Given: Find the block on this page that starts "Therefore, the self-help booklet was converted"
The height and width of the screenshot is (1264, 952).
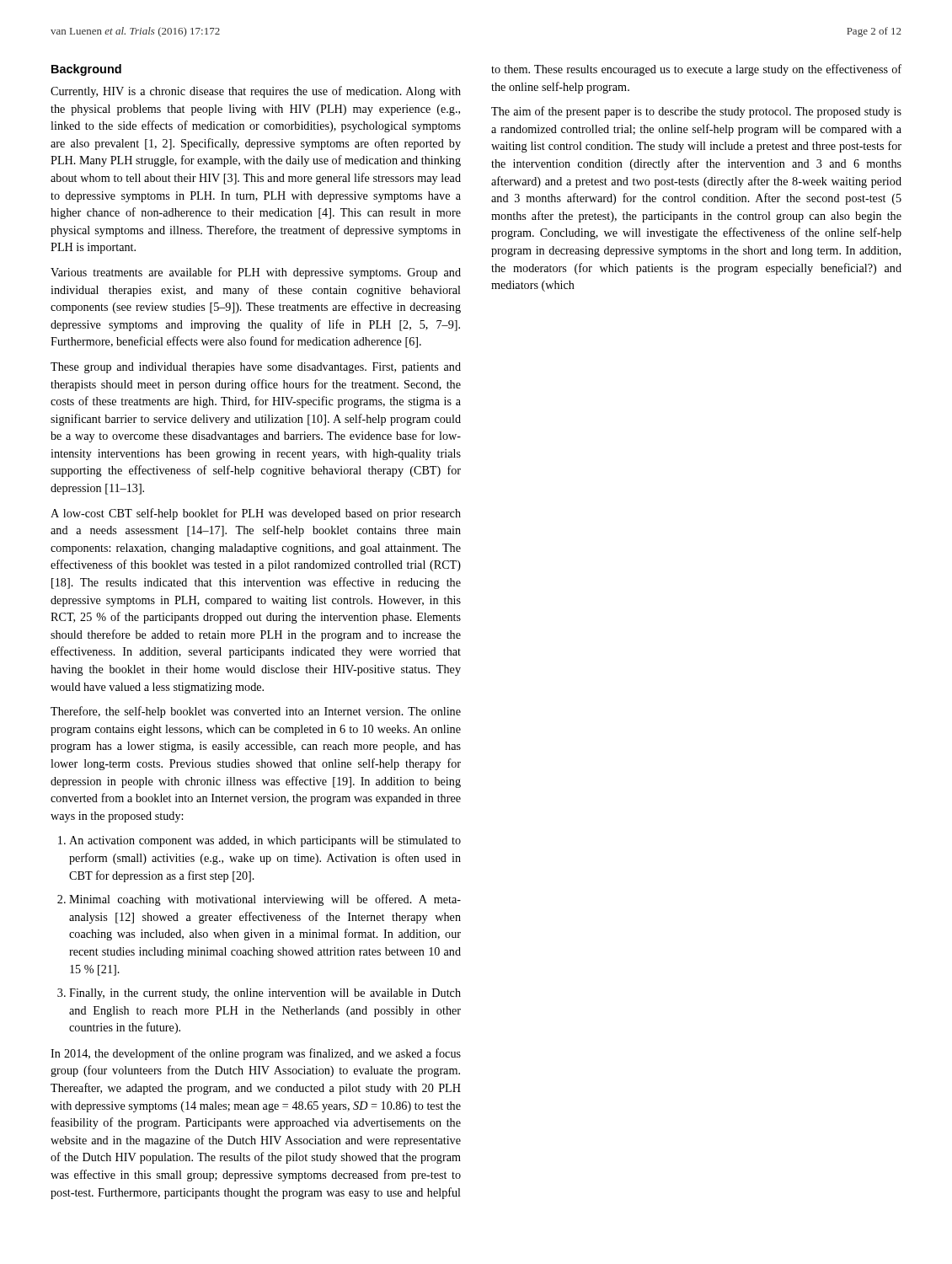Looking at the screenshot, I should click(256, 764).
